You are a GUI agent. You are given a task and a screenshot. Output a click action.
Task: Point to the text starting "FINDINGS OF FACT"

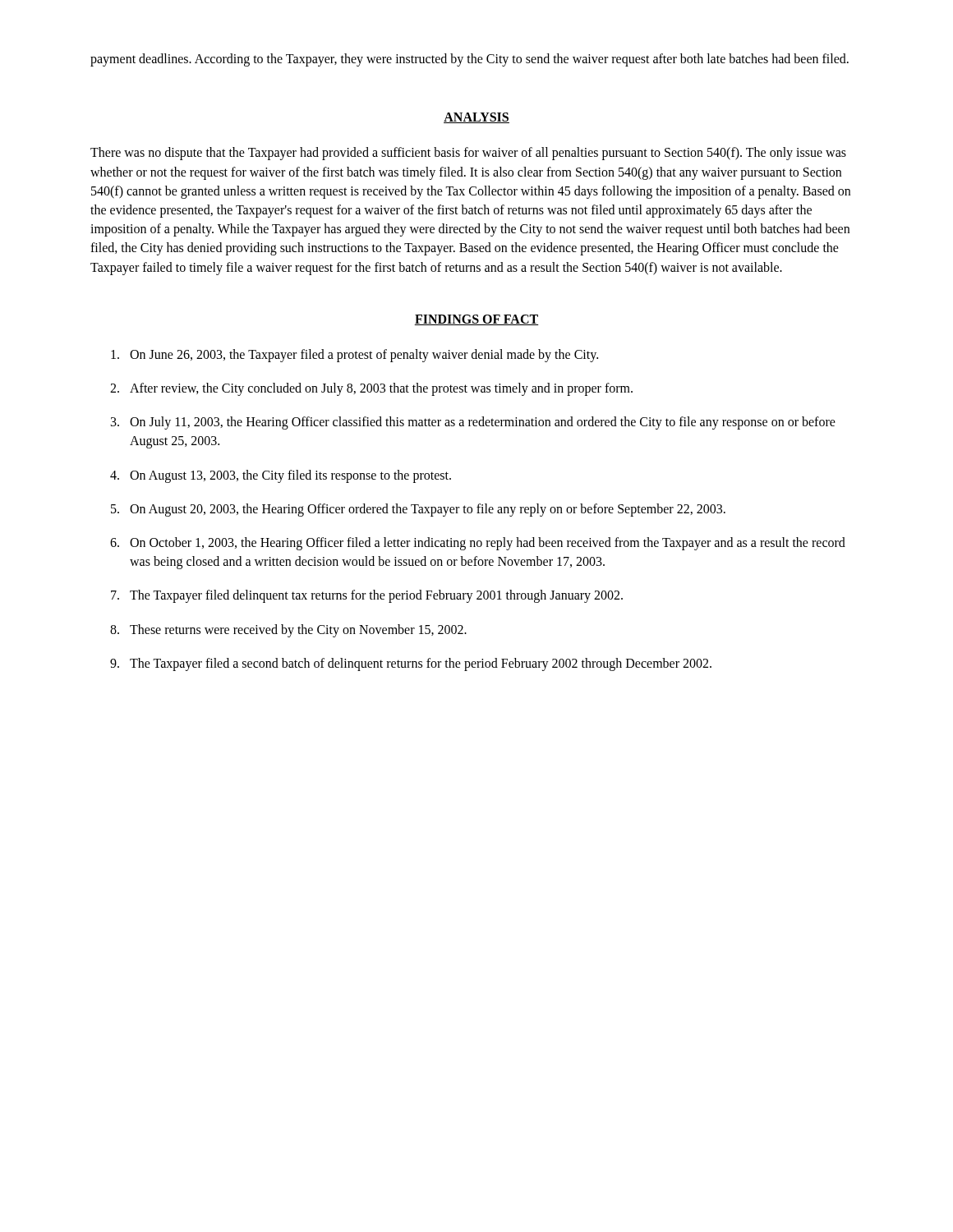tap(476, 319)
